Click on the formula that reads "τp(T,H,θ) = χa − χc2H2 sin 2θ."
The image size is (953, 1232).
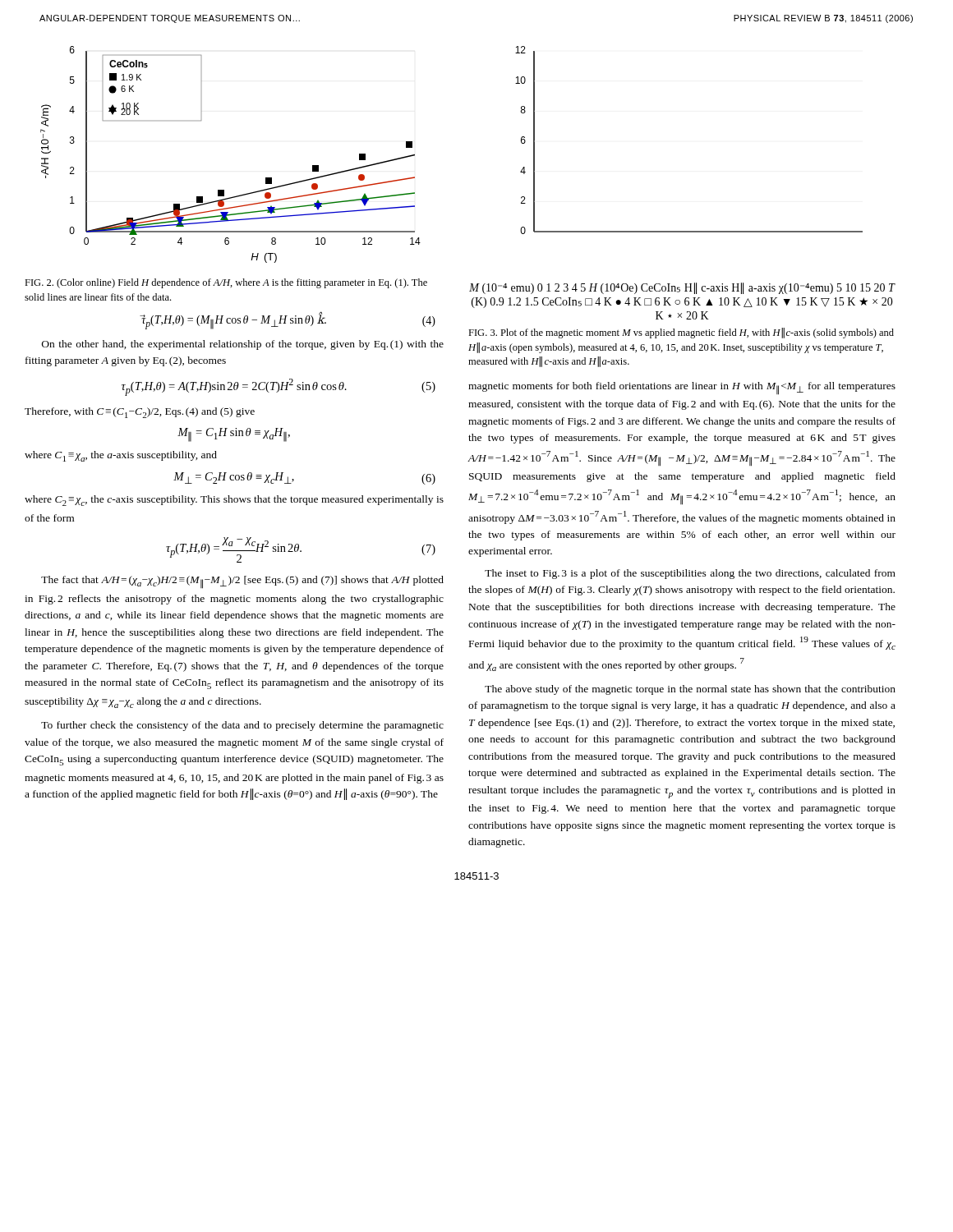[x=301, y=549]
